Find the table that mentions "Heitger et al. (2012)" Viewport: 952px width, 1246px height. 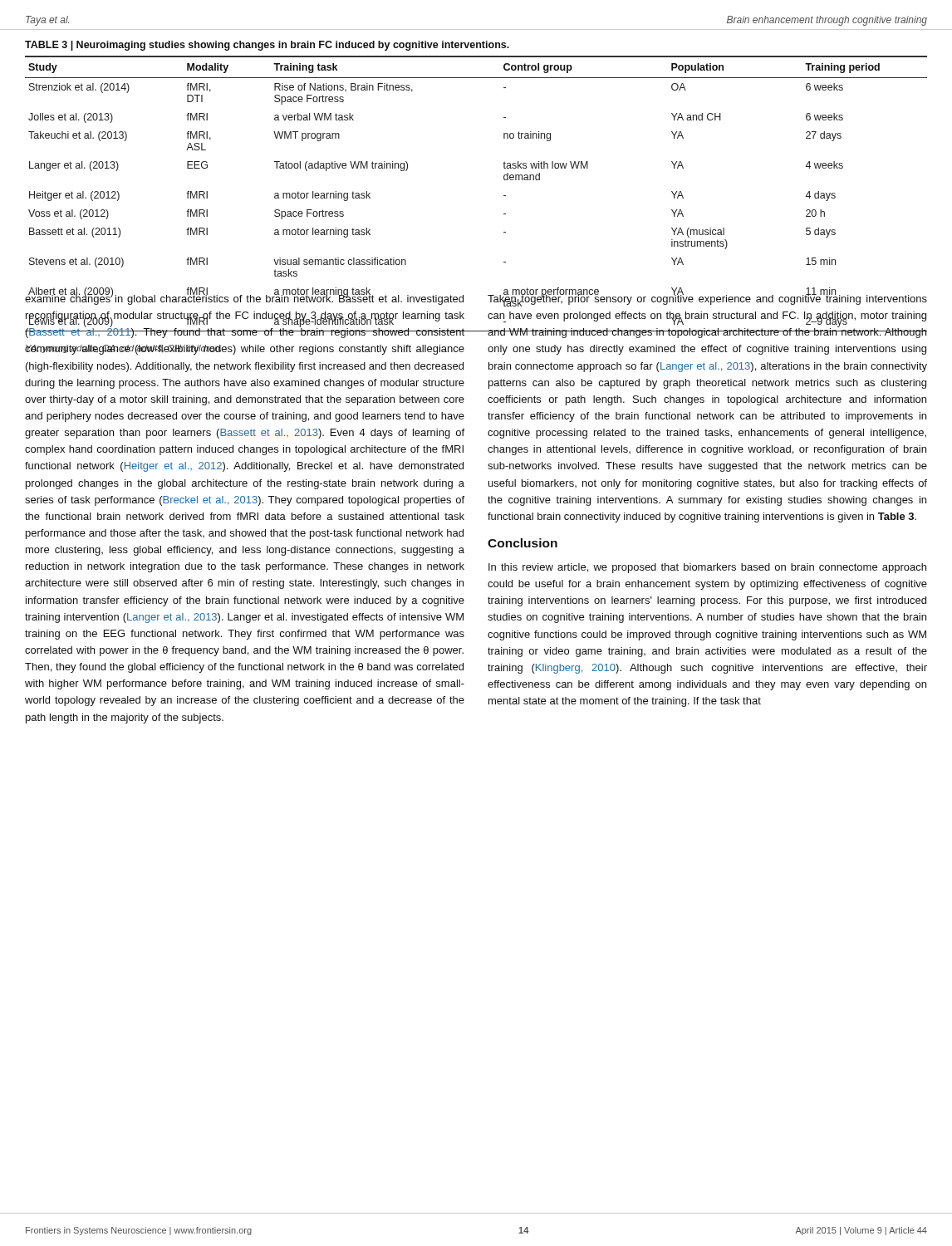(x=476, y=194)
